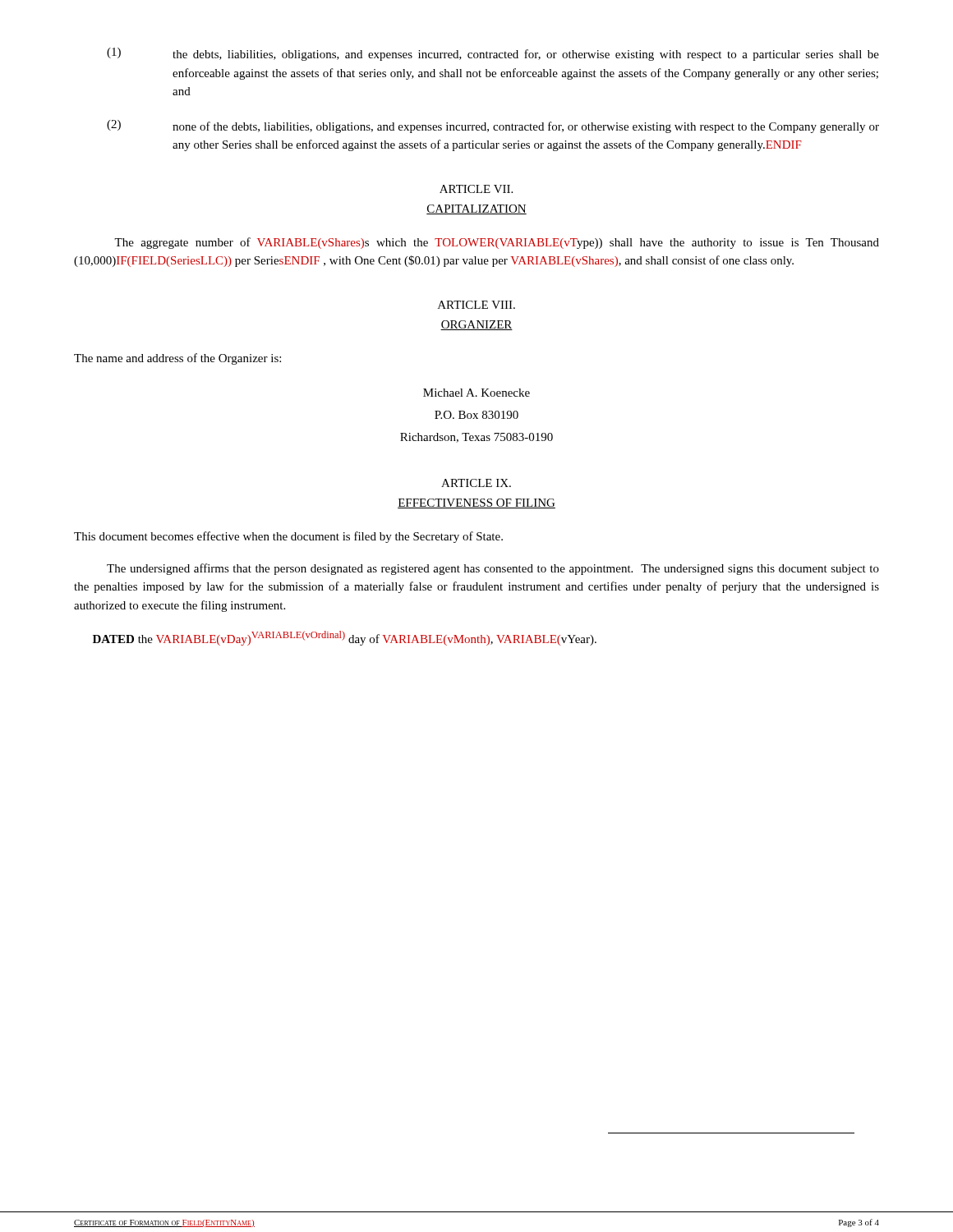This screenshot has width=953, height=1232.
Task: Locate the block of text that opens with "(1) the debts, liabilities, obligations, and expenses"
Action: click(476, 73)
